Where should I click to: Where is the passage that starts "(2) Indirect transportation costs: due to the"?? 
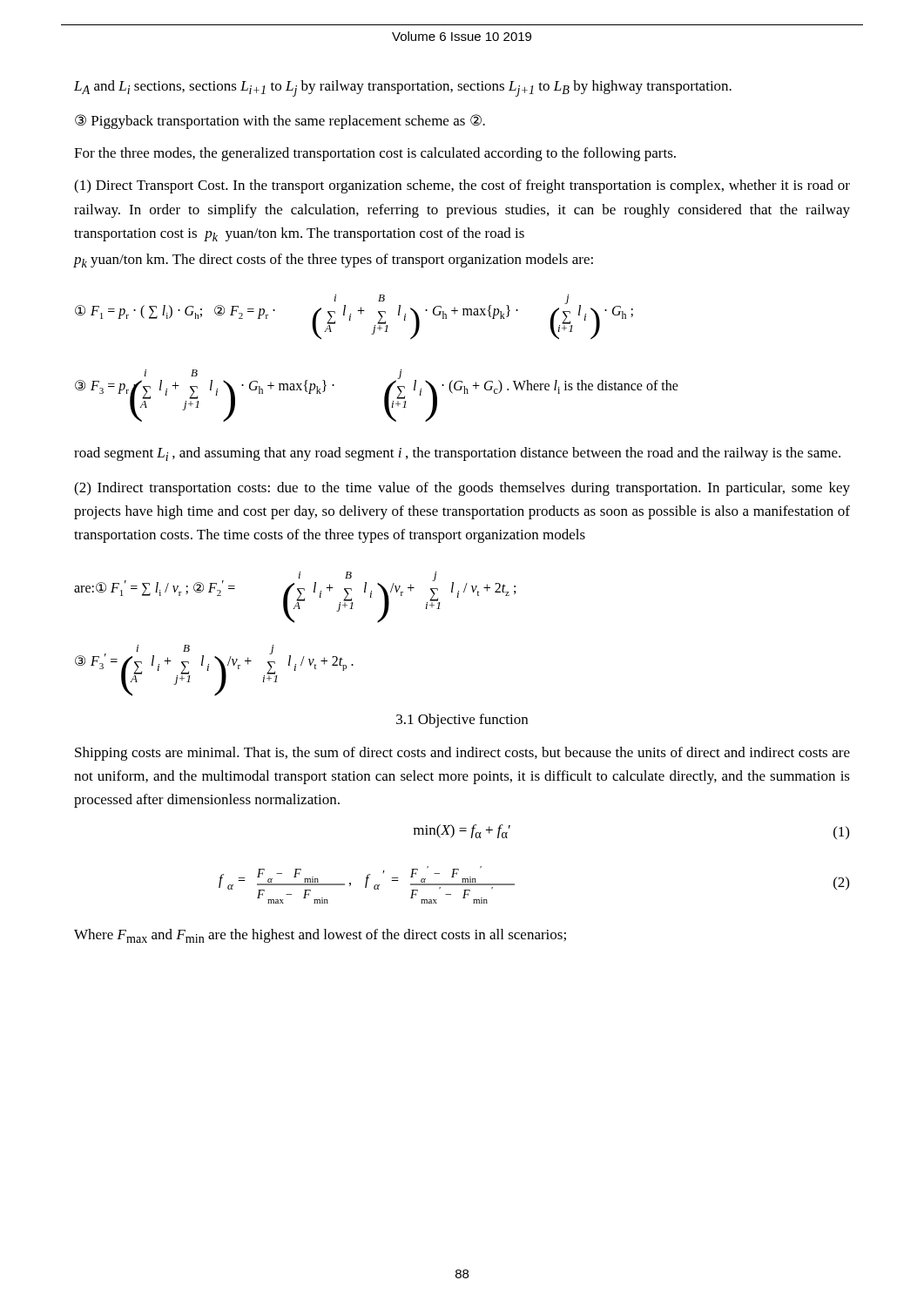coord(462,511)
